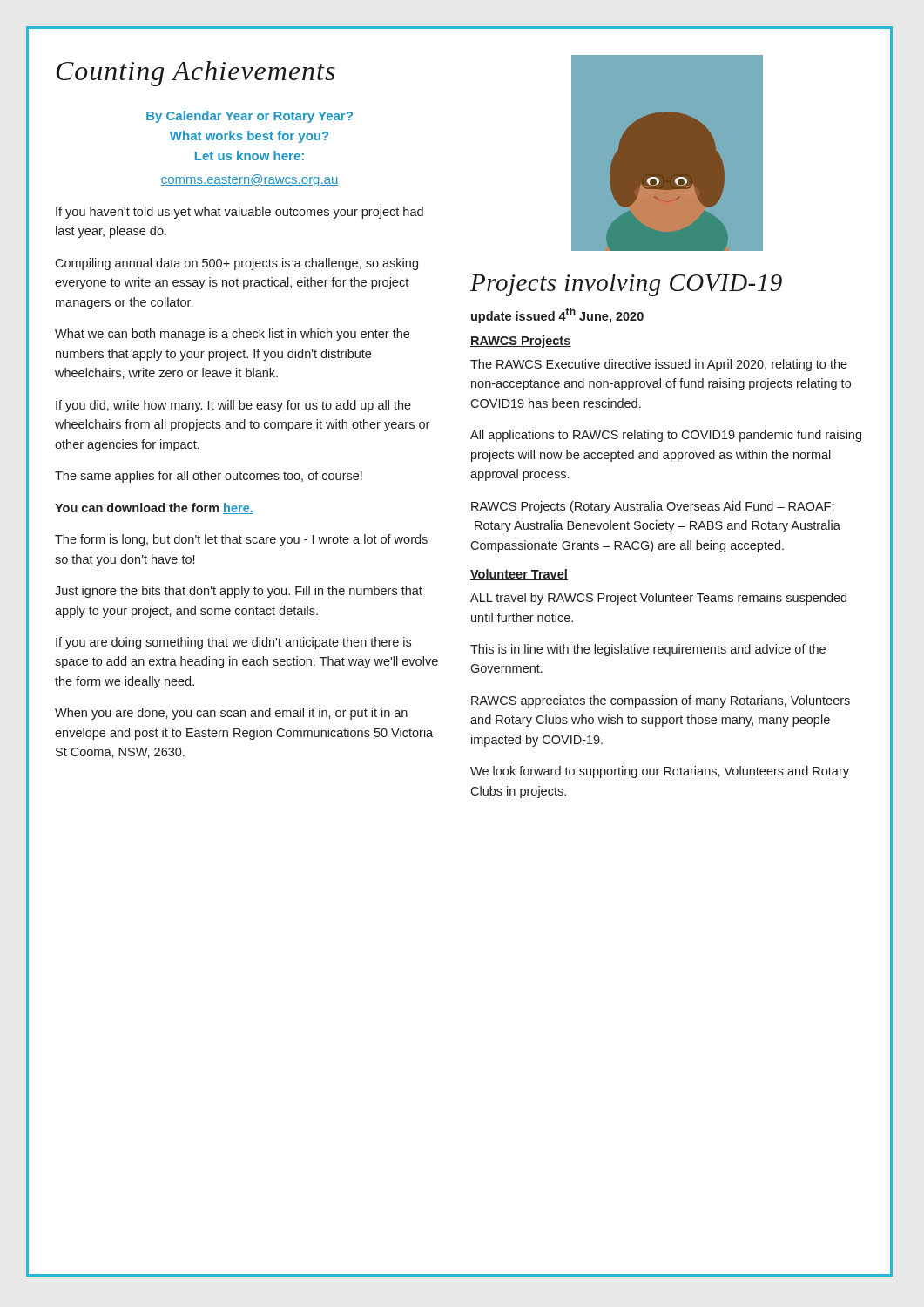Select the text block starting "The form is long, but don't let"

click(250, 549)
